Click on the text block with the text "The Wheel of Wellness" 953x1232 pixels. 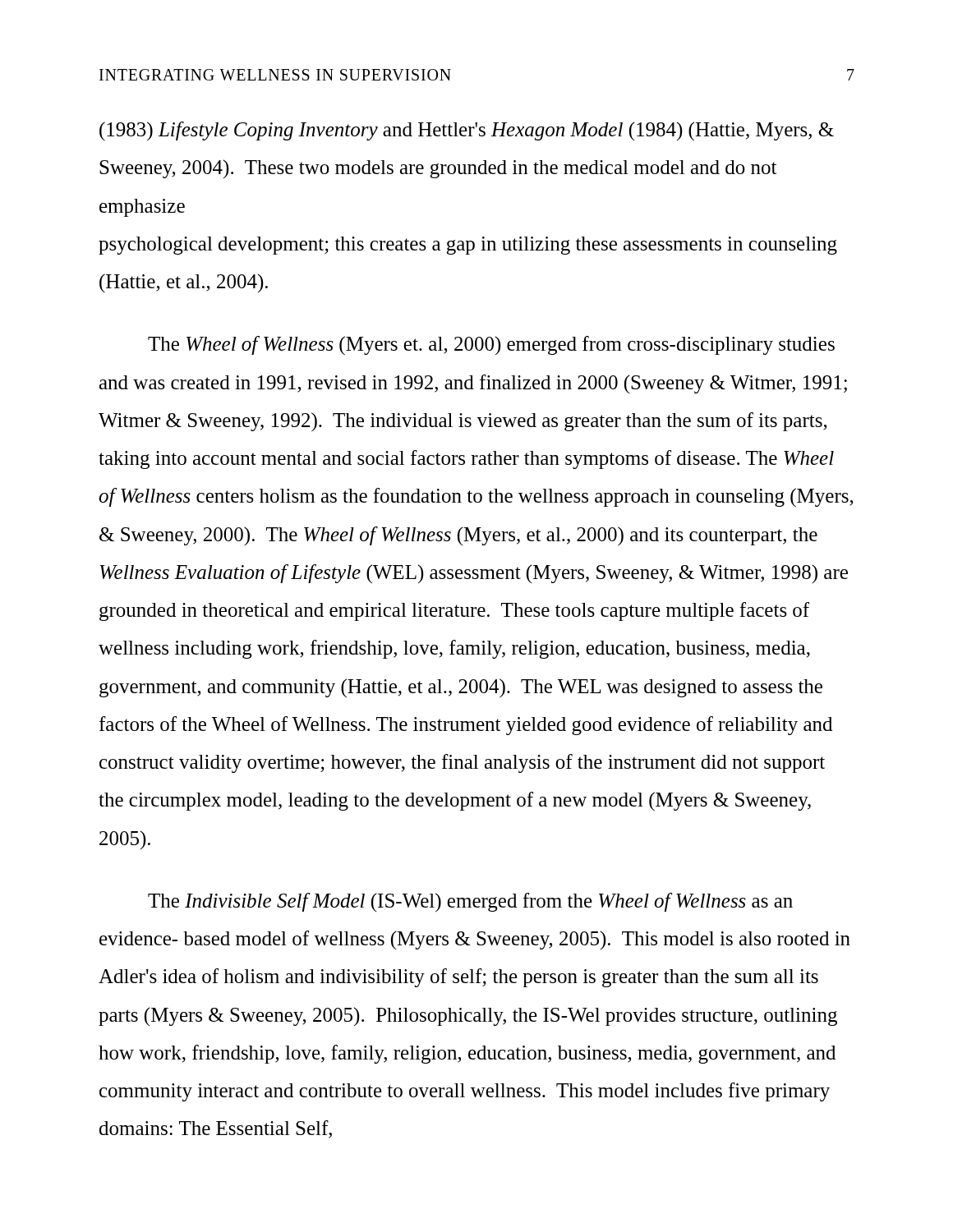point(491,345)
